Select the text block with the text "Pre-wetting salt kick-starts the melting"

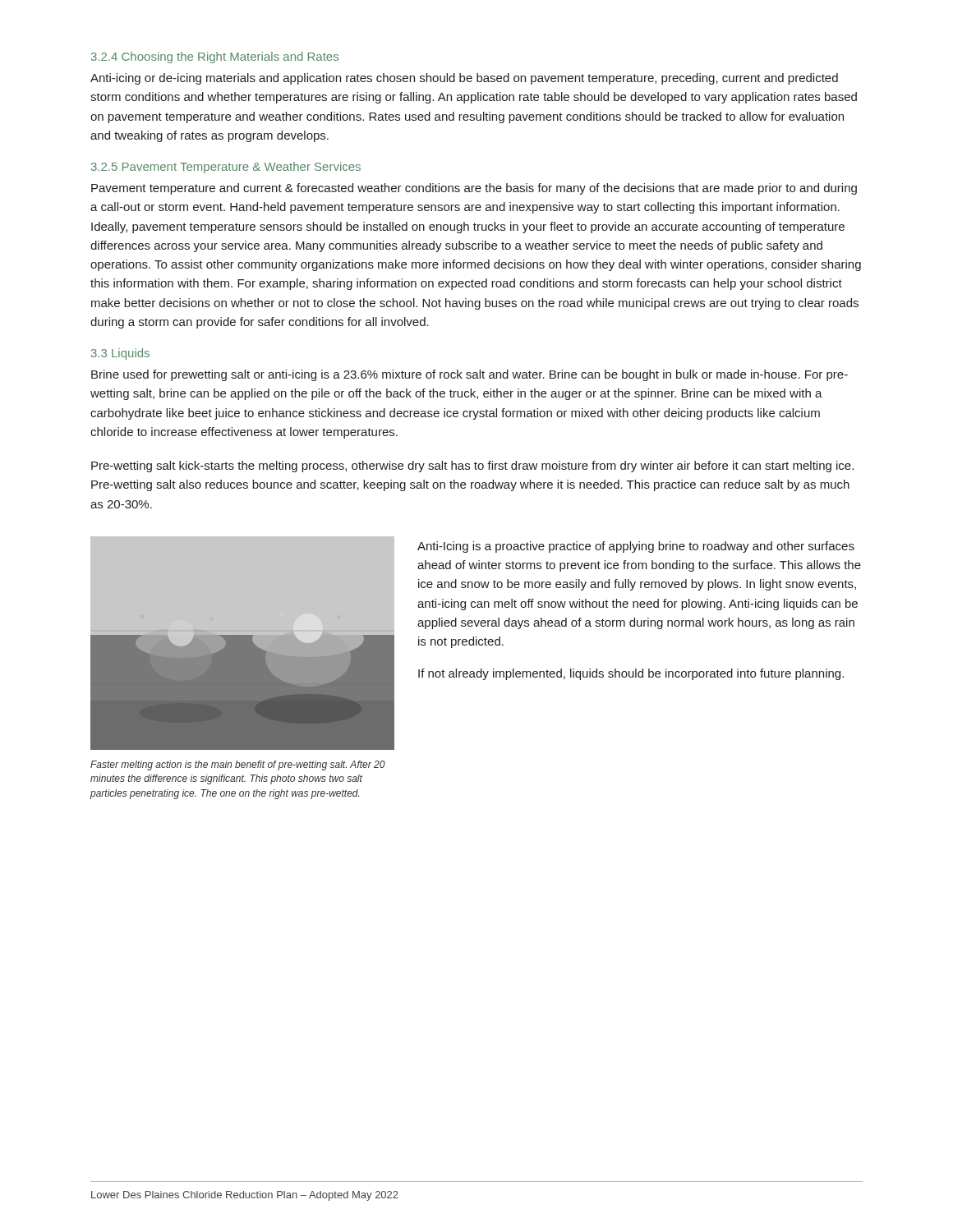coord(476,484)
